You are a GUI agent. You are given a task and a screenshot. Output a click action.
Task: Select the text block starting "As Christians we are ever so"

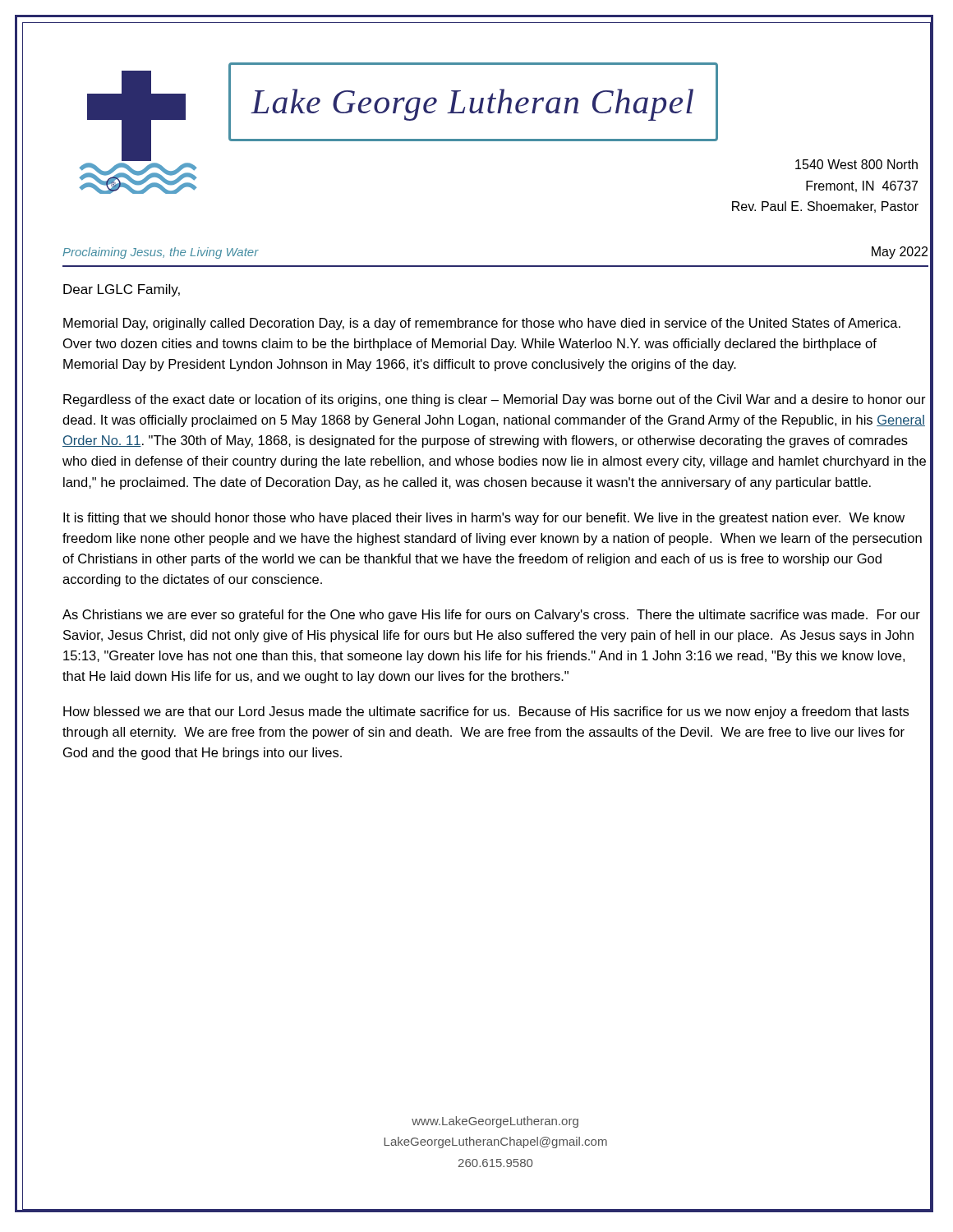(x=491, y=645)
